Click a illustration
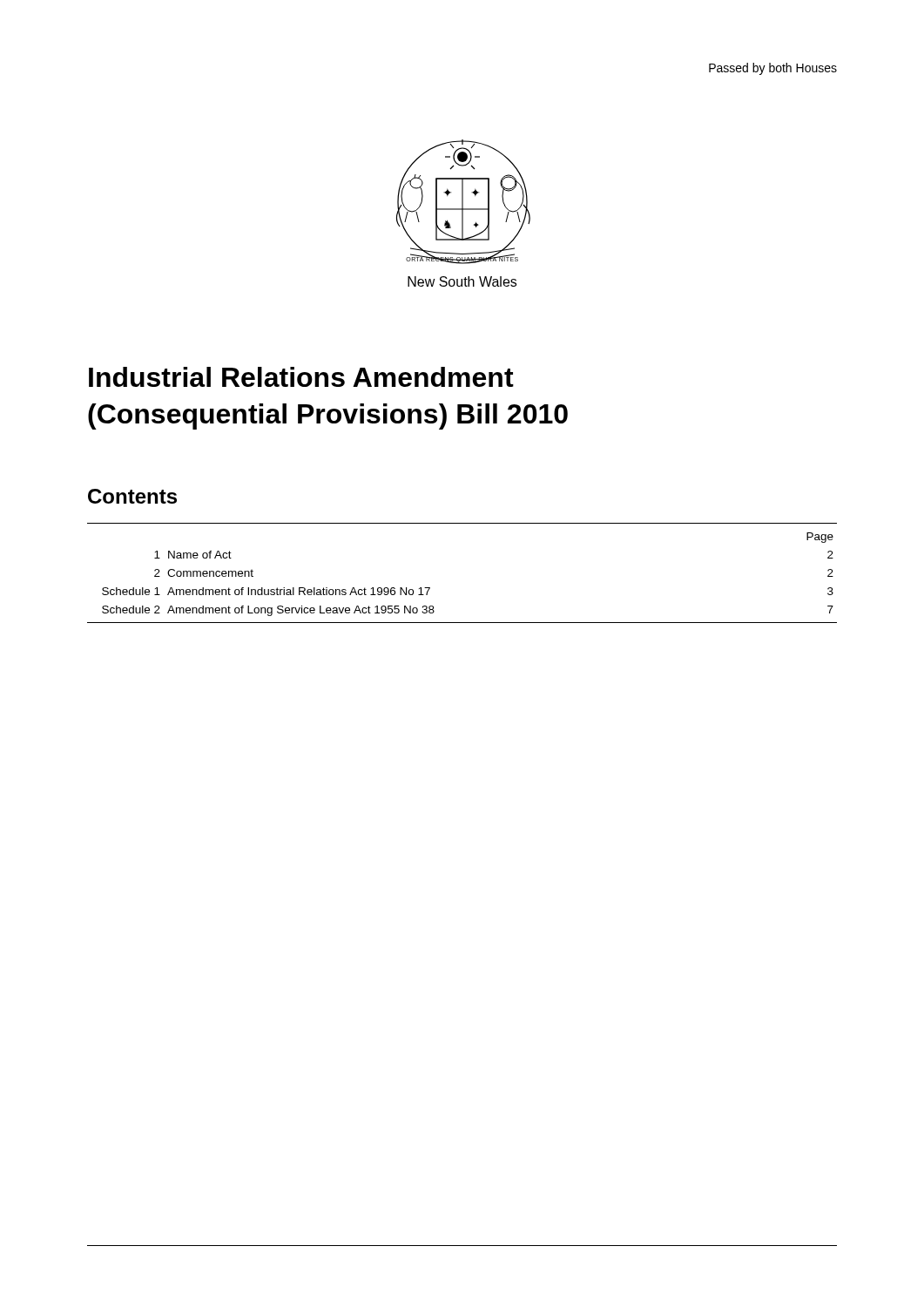Screen dimensions: 1307x924 click(462, 210)
